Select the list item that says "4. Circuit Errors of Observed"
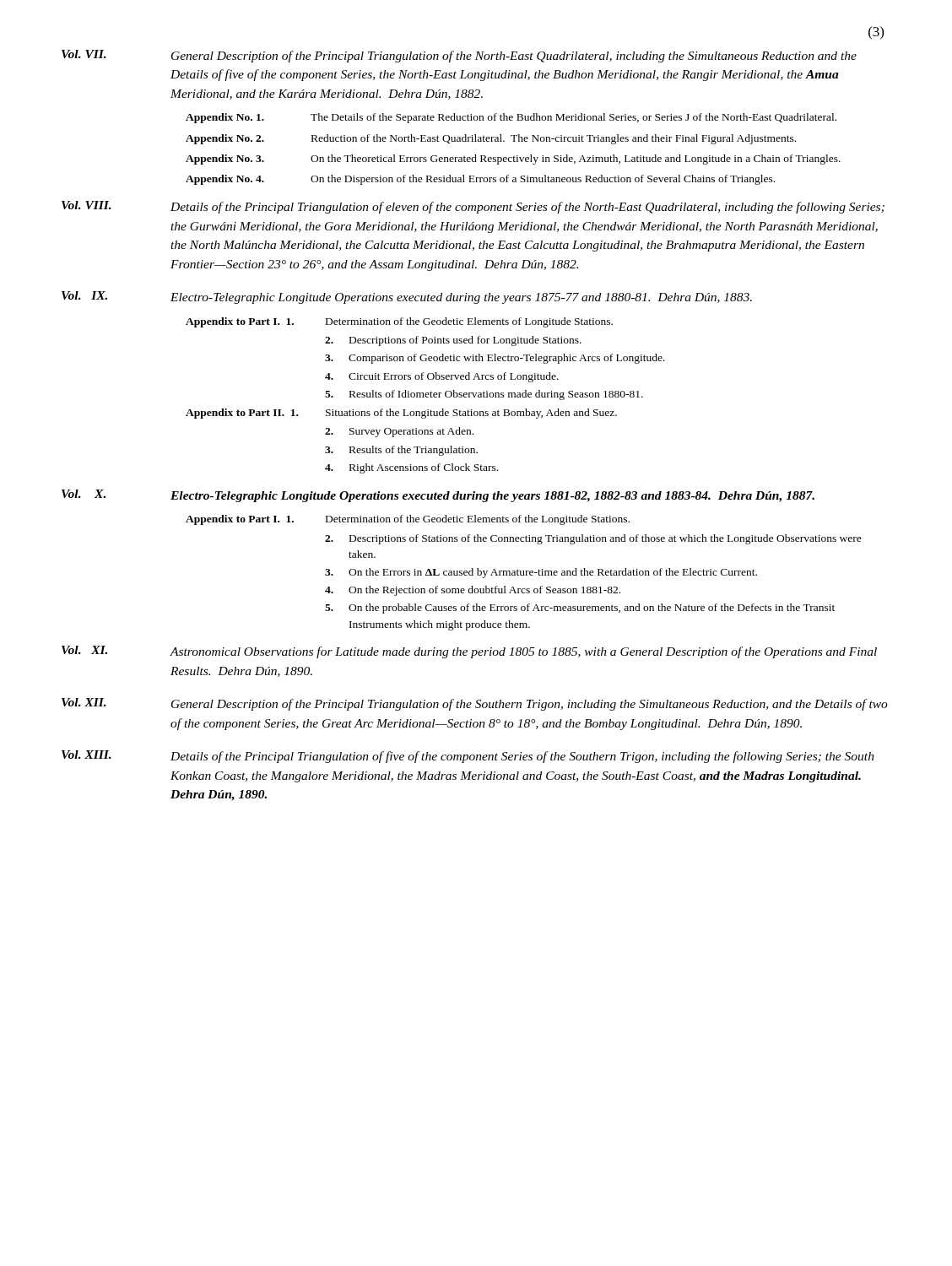The height and width of the screenshot is (1266, 952). coord(442,377)
